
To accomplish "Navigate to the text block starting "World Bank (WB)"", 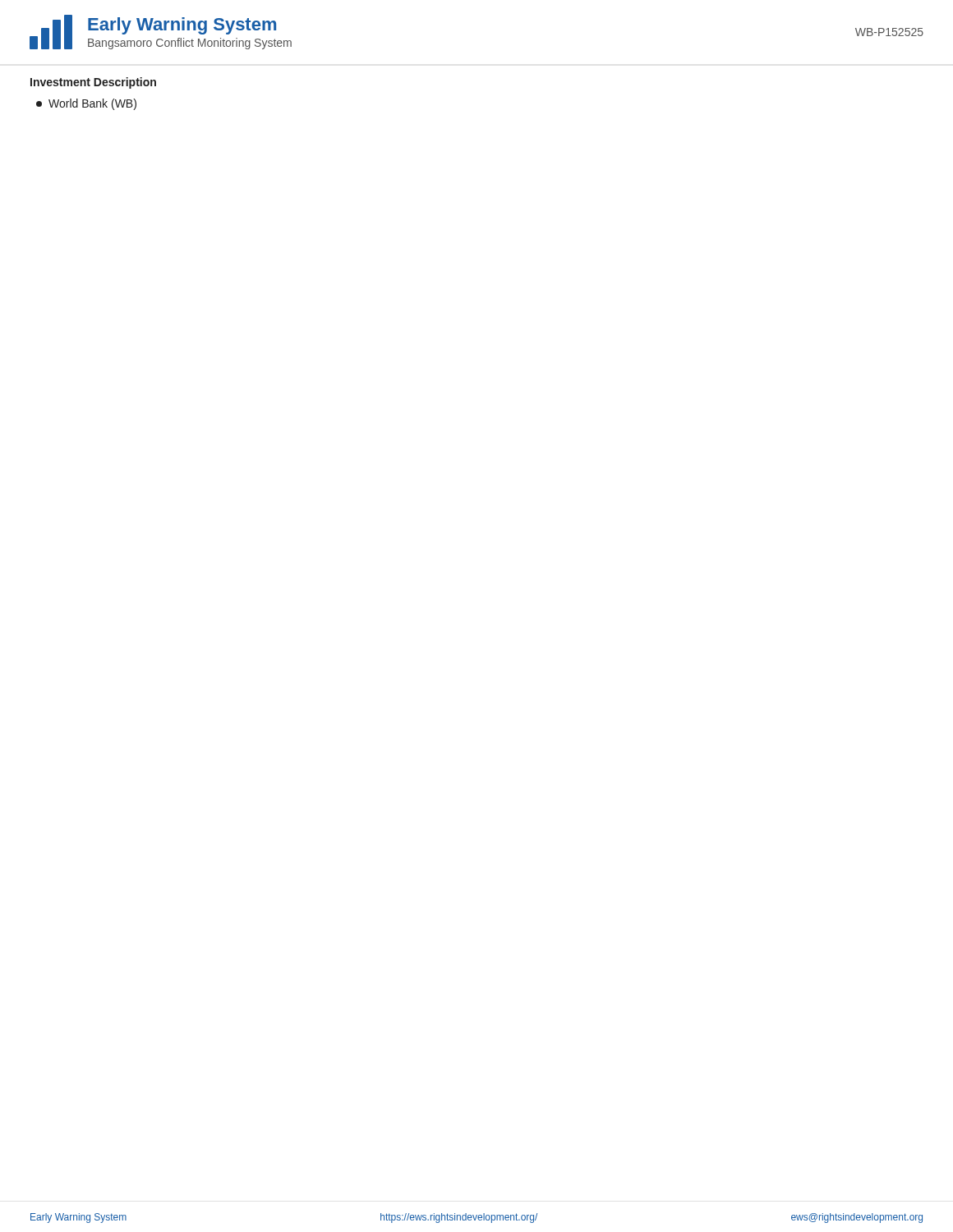I will 87,103.
